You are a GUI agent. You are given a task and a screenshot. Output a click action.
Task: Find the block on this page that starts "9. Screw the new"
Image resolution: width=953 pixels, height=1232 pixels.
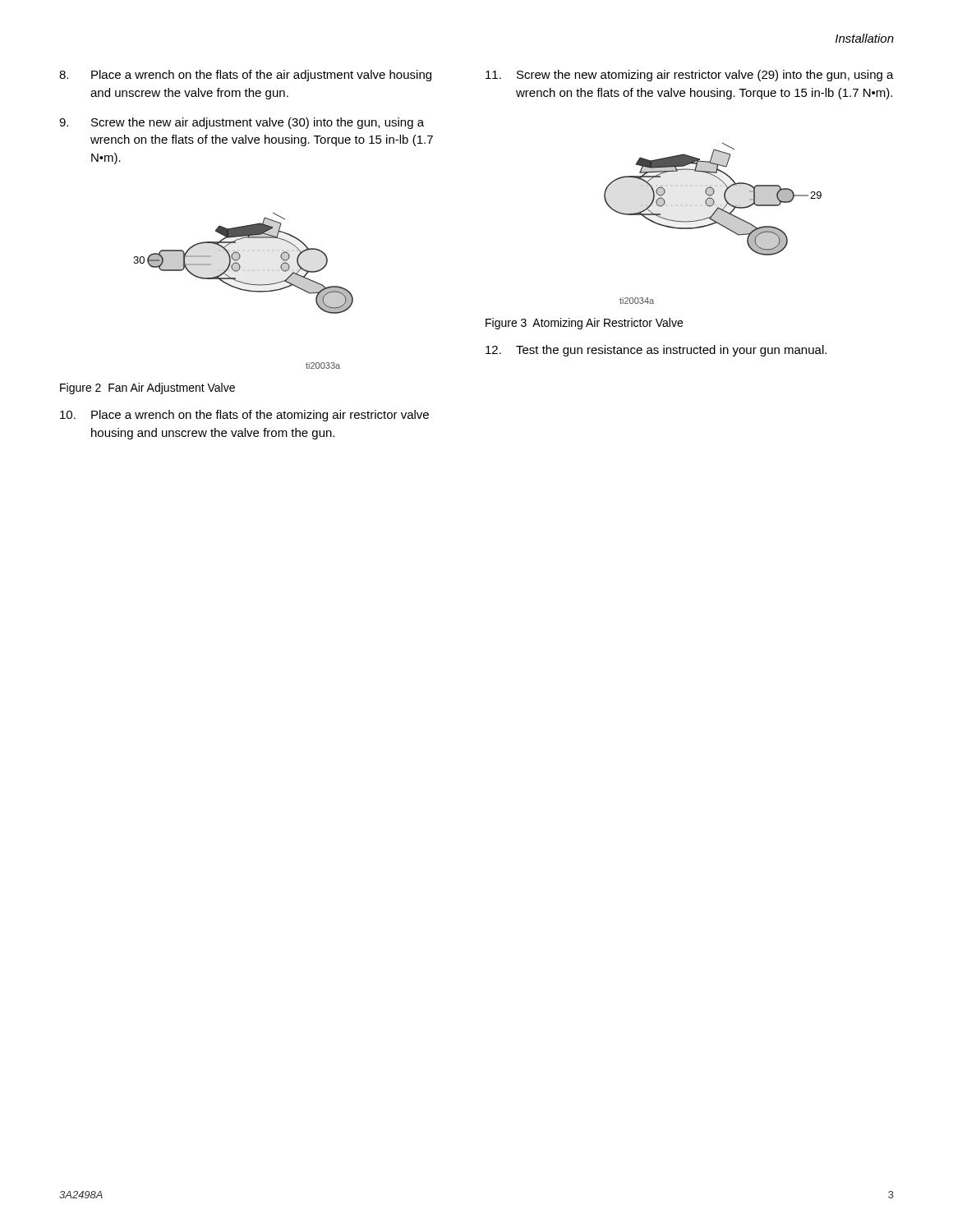(256, 140)
